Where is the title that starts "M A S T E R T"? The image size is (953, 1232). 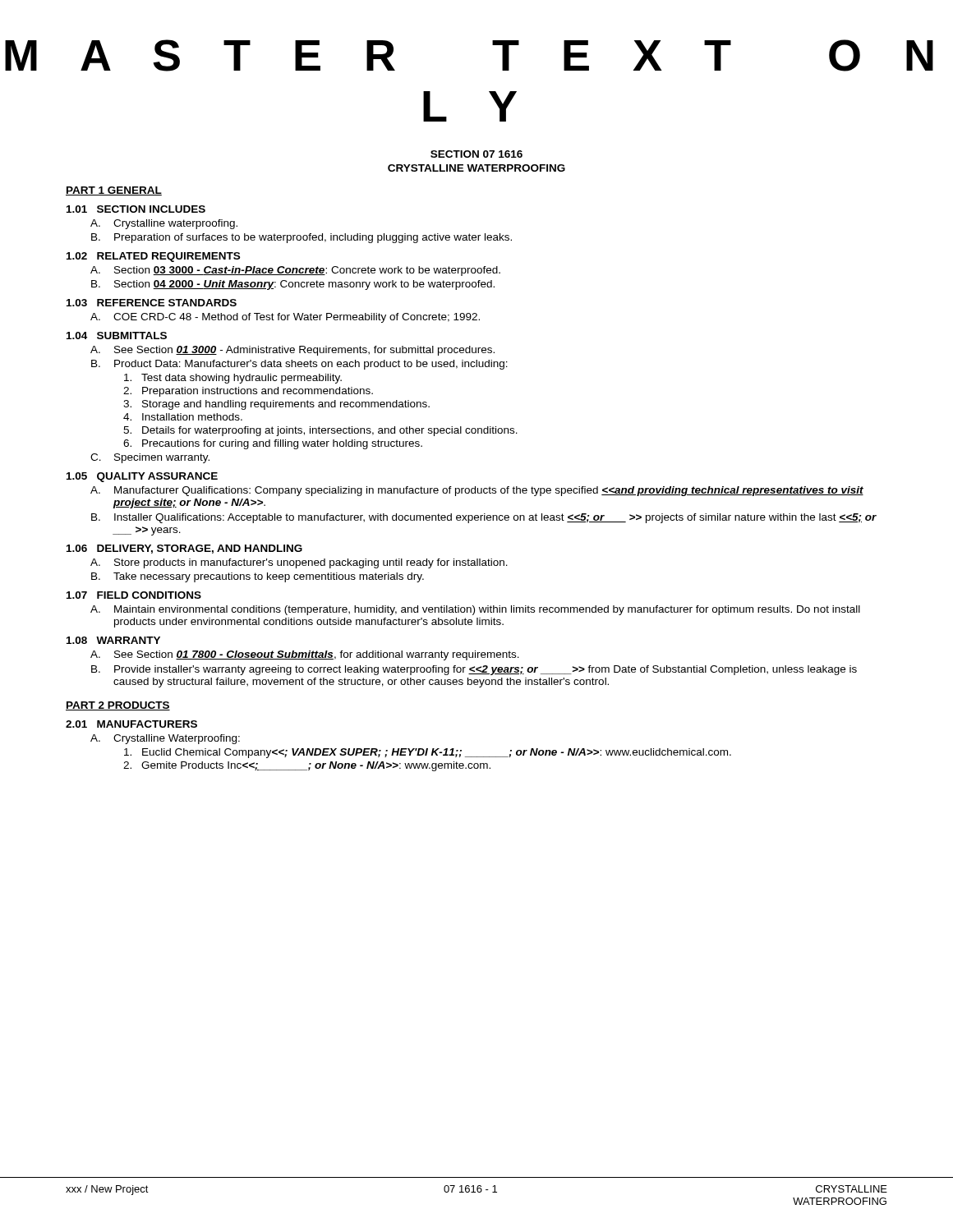pos(476,81)
